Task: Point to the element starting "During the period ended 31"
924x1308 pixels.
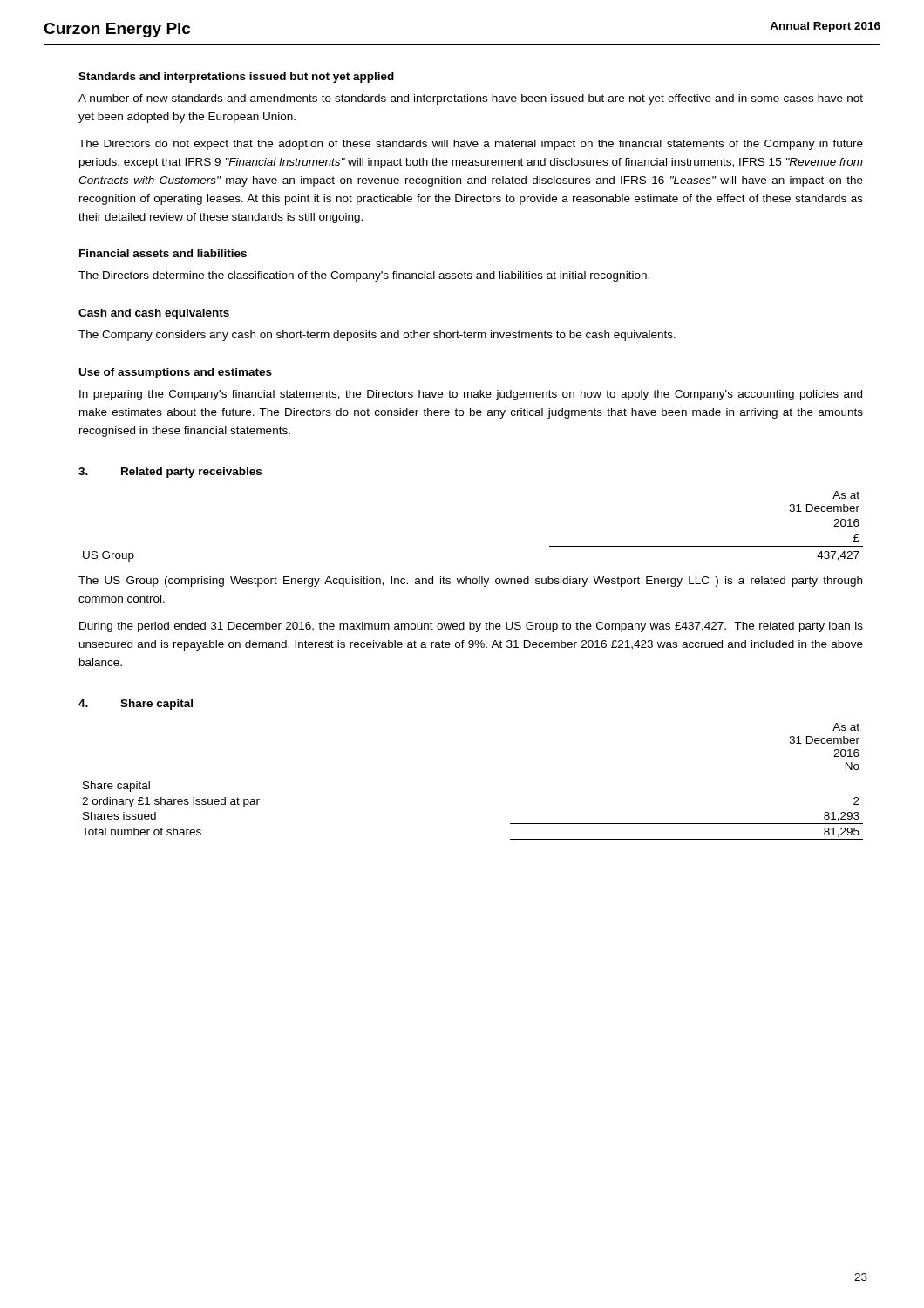Action: tap(471, 644)
